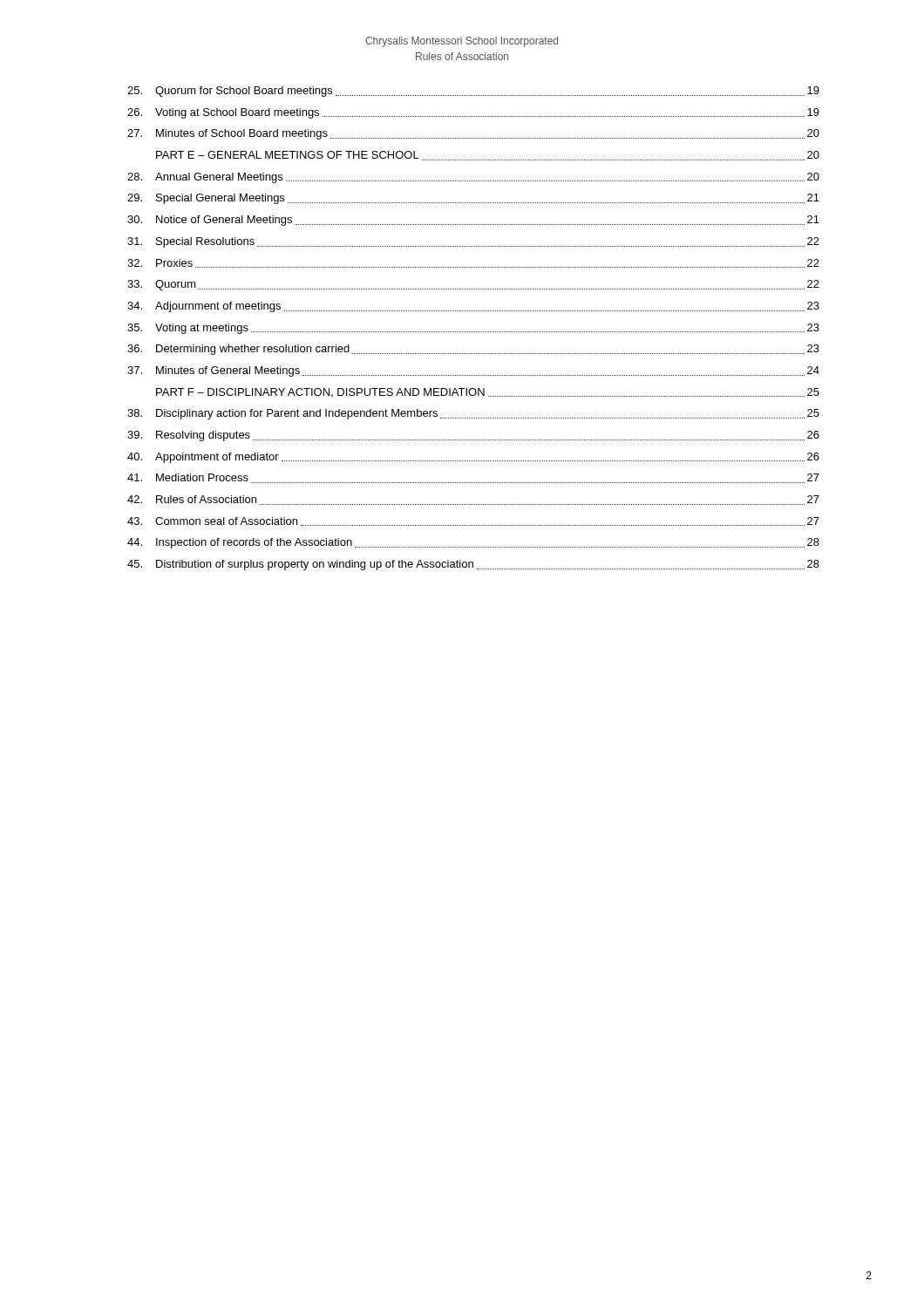Click on the list item that says "37.Minutes of General Meetings 24"

tap(462, 371)
